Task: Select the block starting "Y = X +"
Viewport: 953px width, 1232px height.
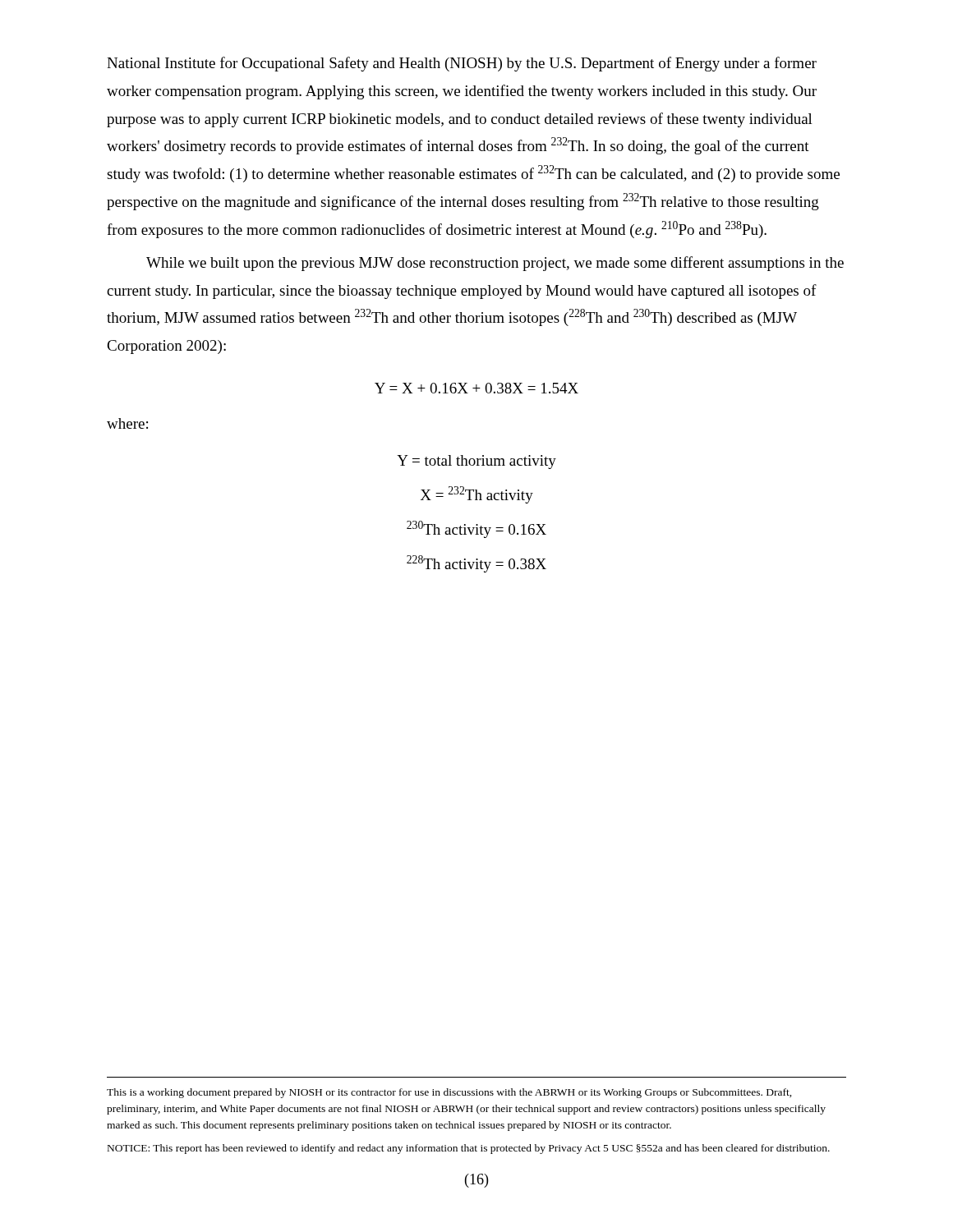Action: tap(476, 388)
